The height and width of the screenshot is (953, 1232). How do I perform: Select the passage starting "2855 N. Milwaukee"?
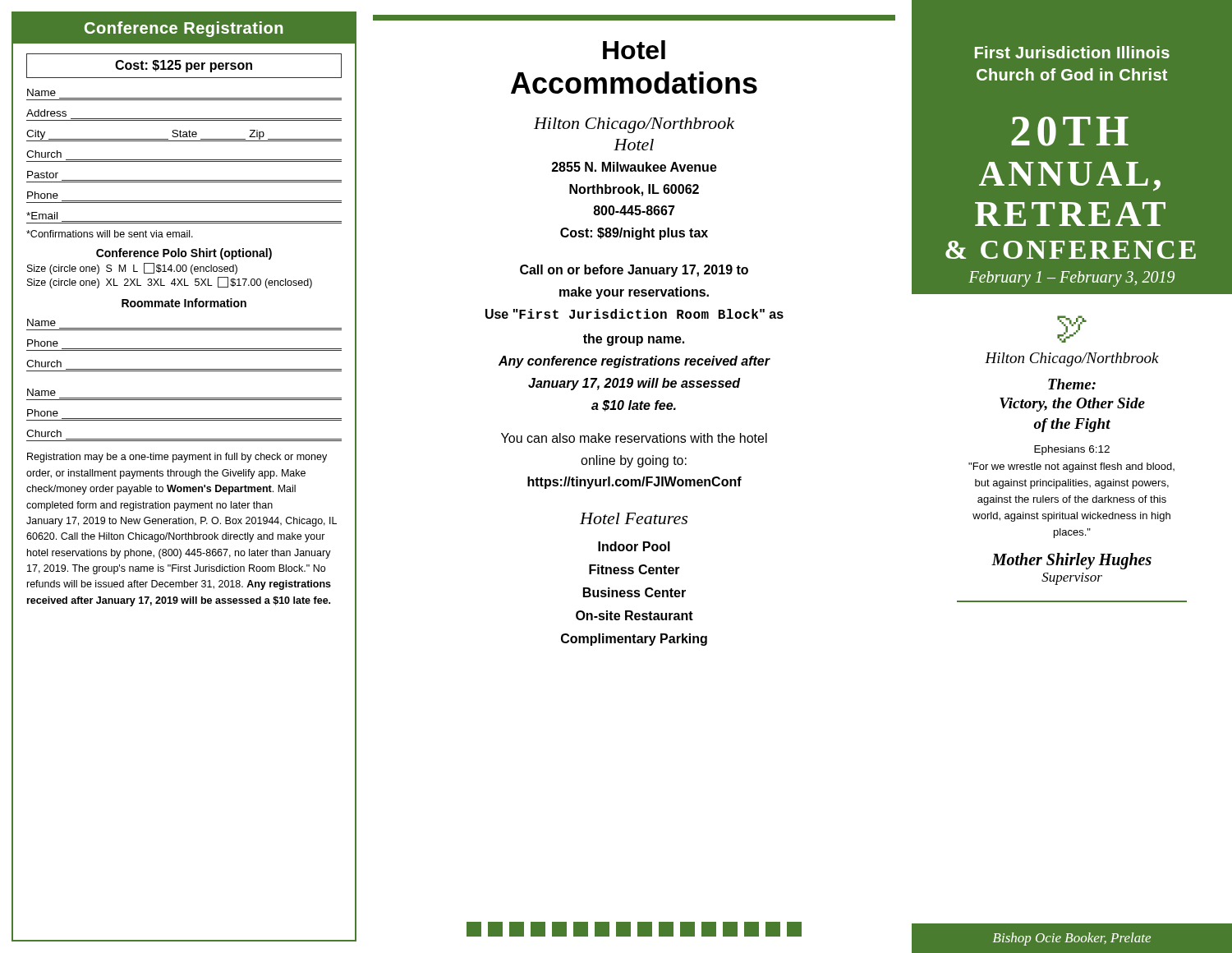pyautogui.click(x=634, y=200)
